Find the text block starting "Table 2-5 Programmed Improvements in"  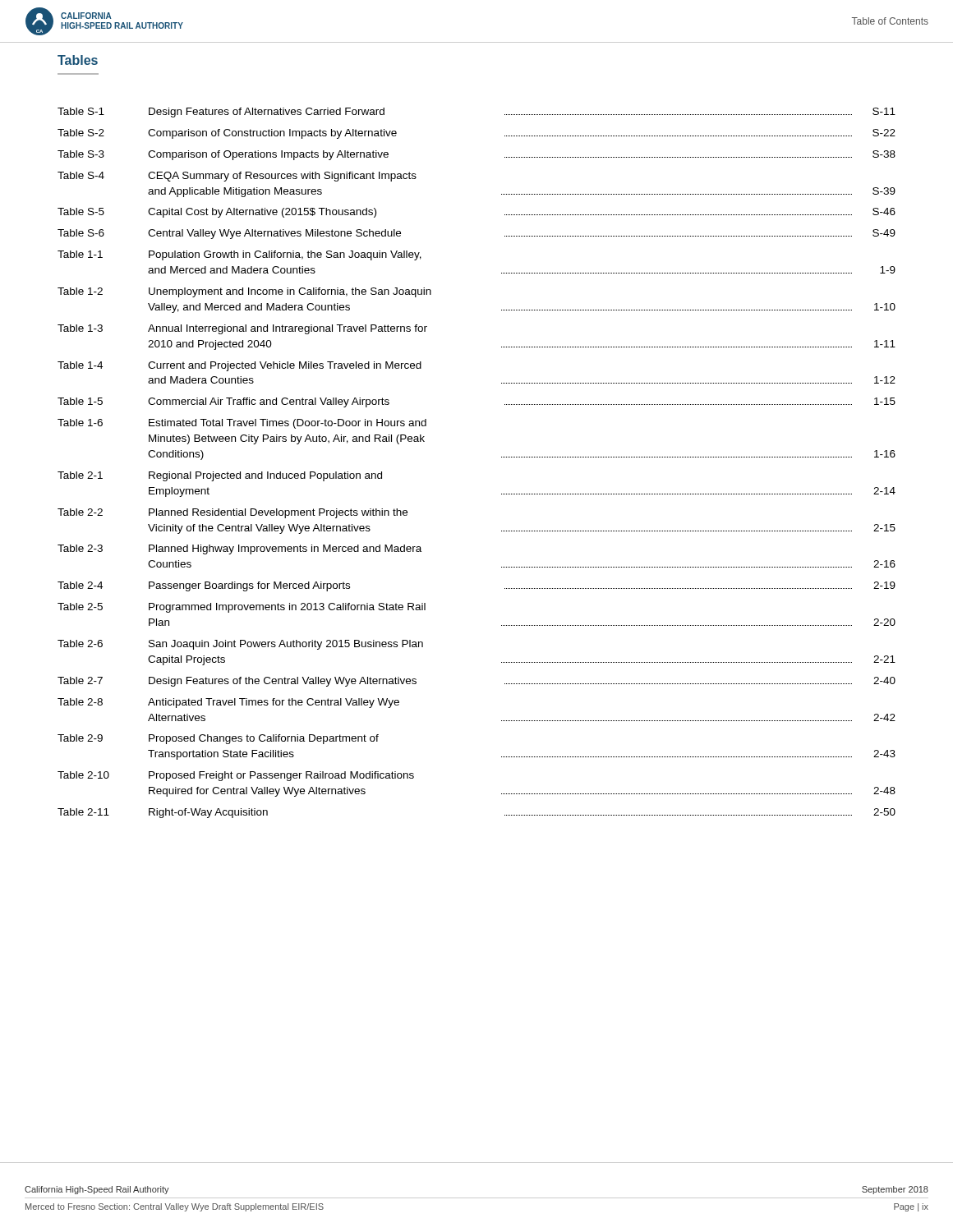(242, 608)
